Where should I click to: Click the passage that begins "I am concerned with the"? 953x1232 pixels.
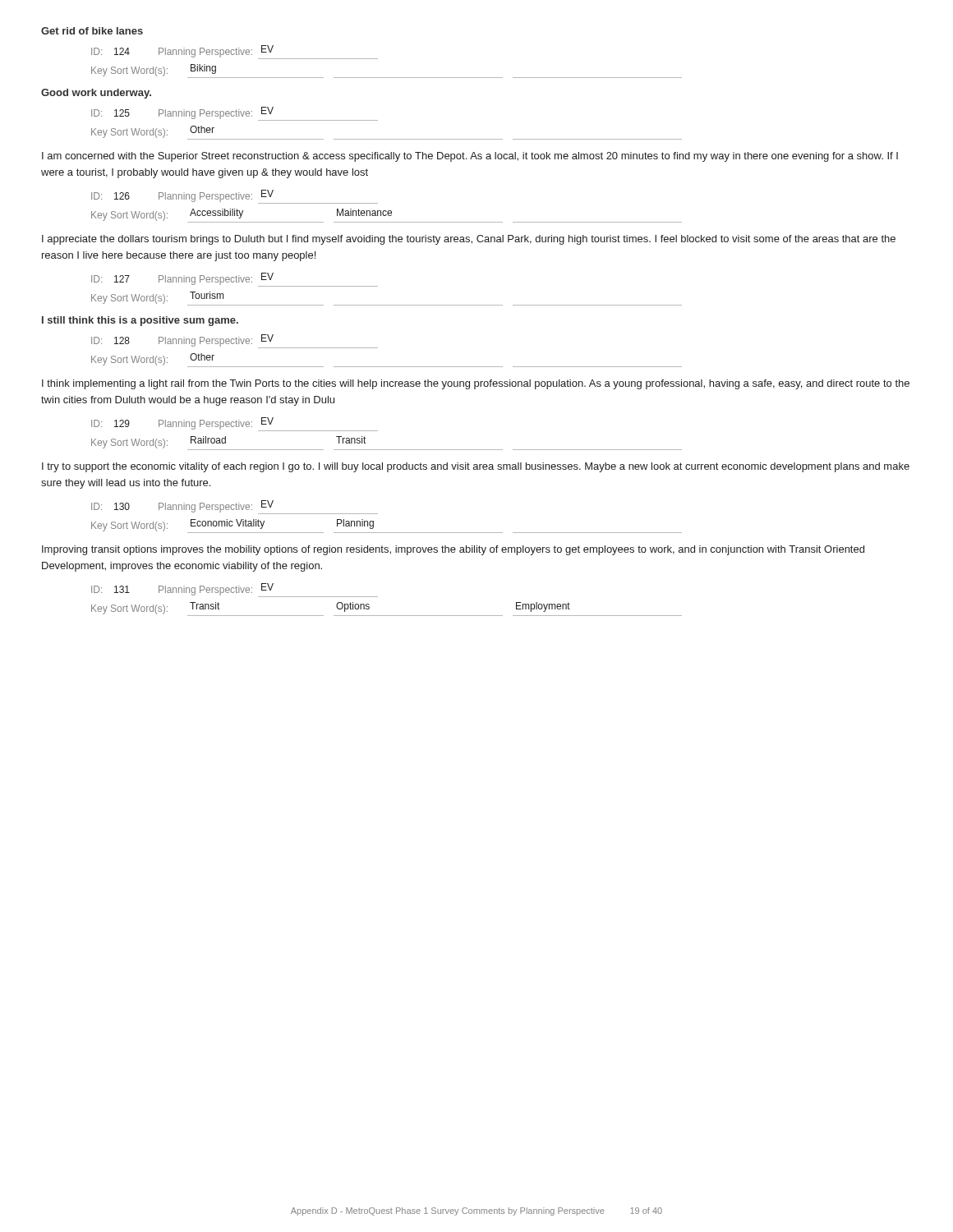point(470,164)
